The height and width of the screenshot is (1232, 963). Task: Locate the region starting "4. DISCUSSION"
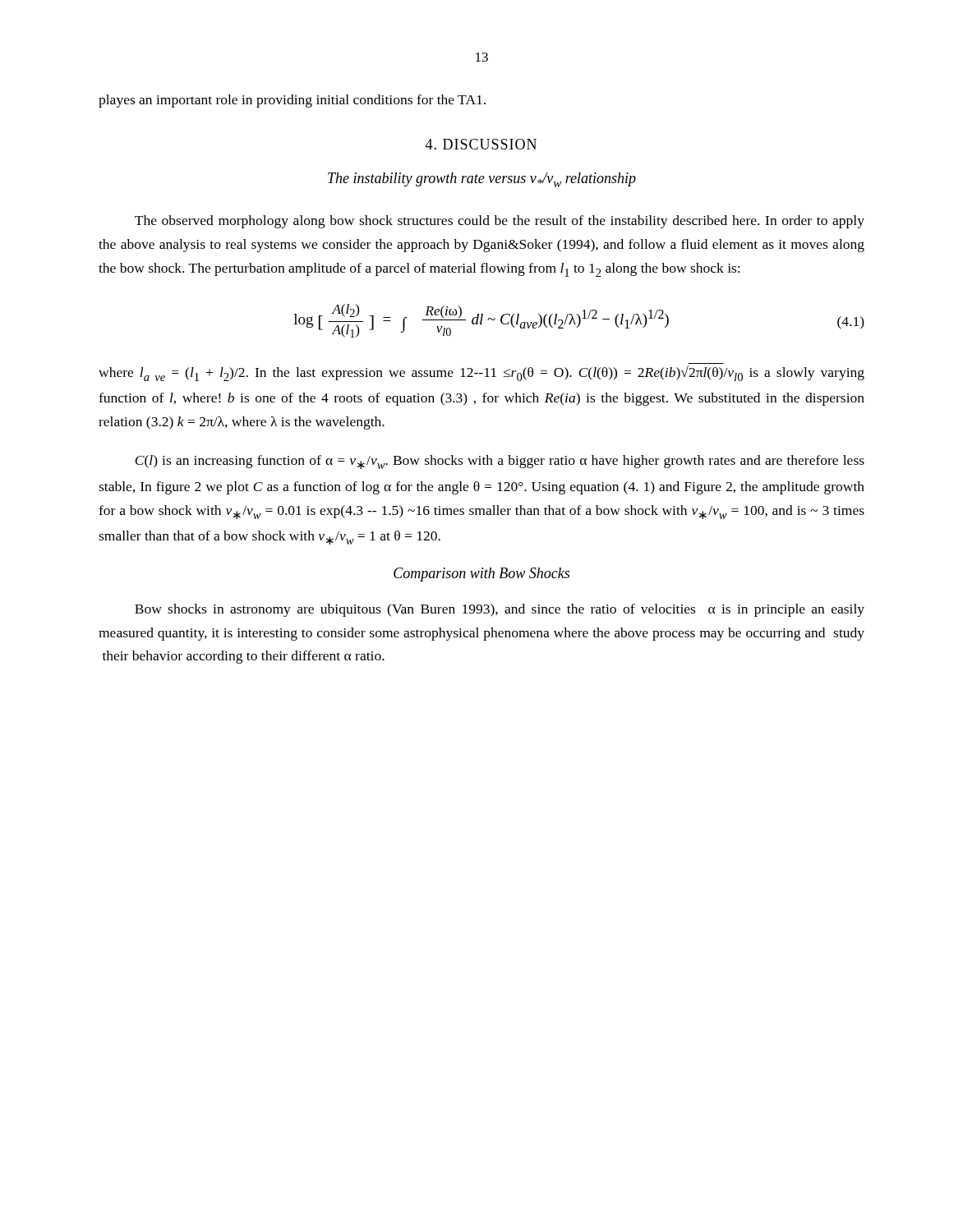(x=482, y=145)
